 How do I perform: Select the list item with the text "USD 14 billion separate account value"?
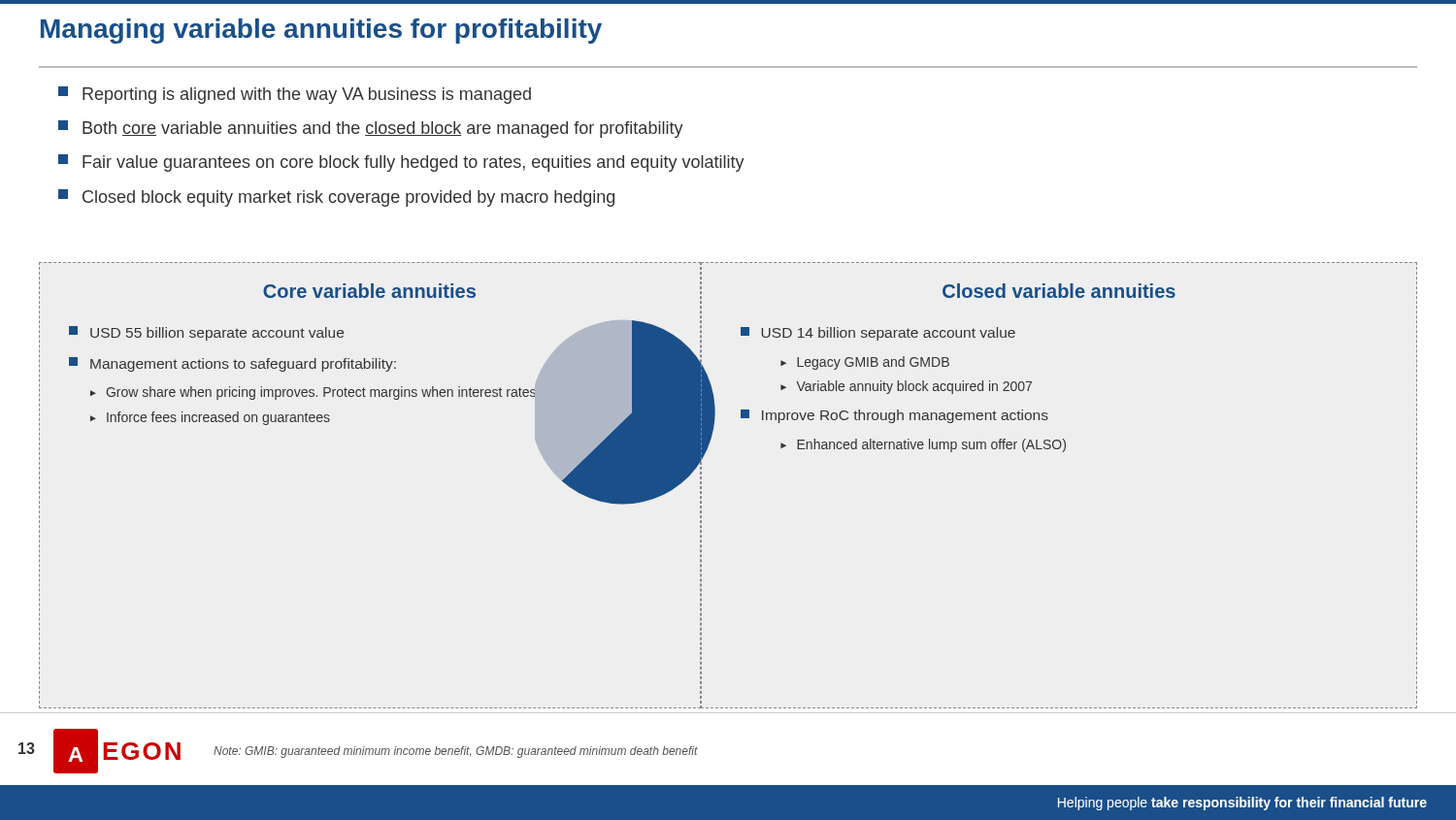(878, 333)
